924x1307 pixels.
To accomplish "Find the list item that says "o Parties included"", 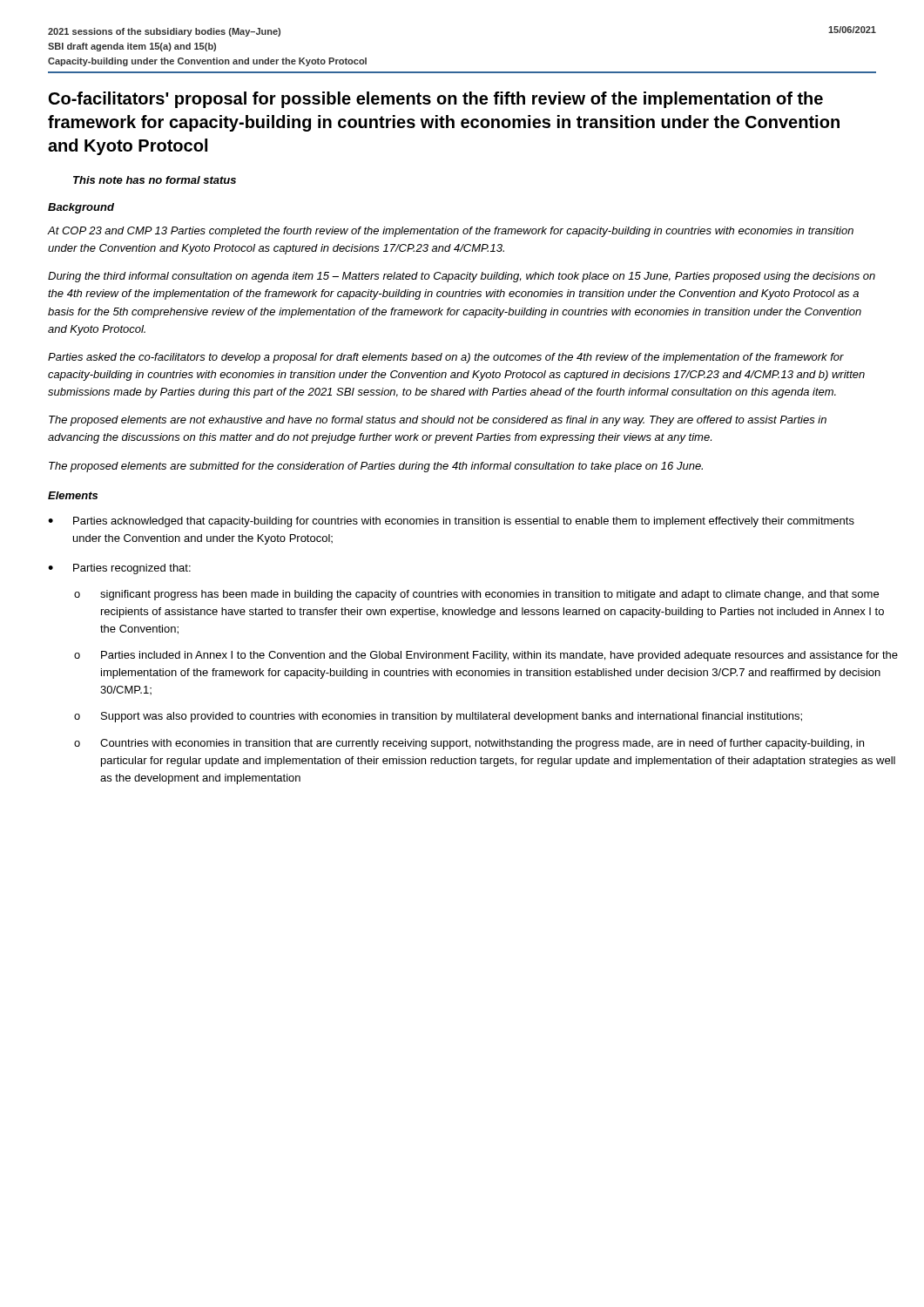I will click(486, 673).
